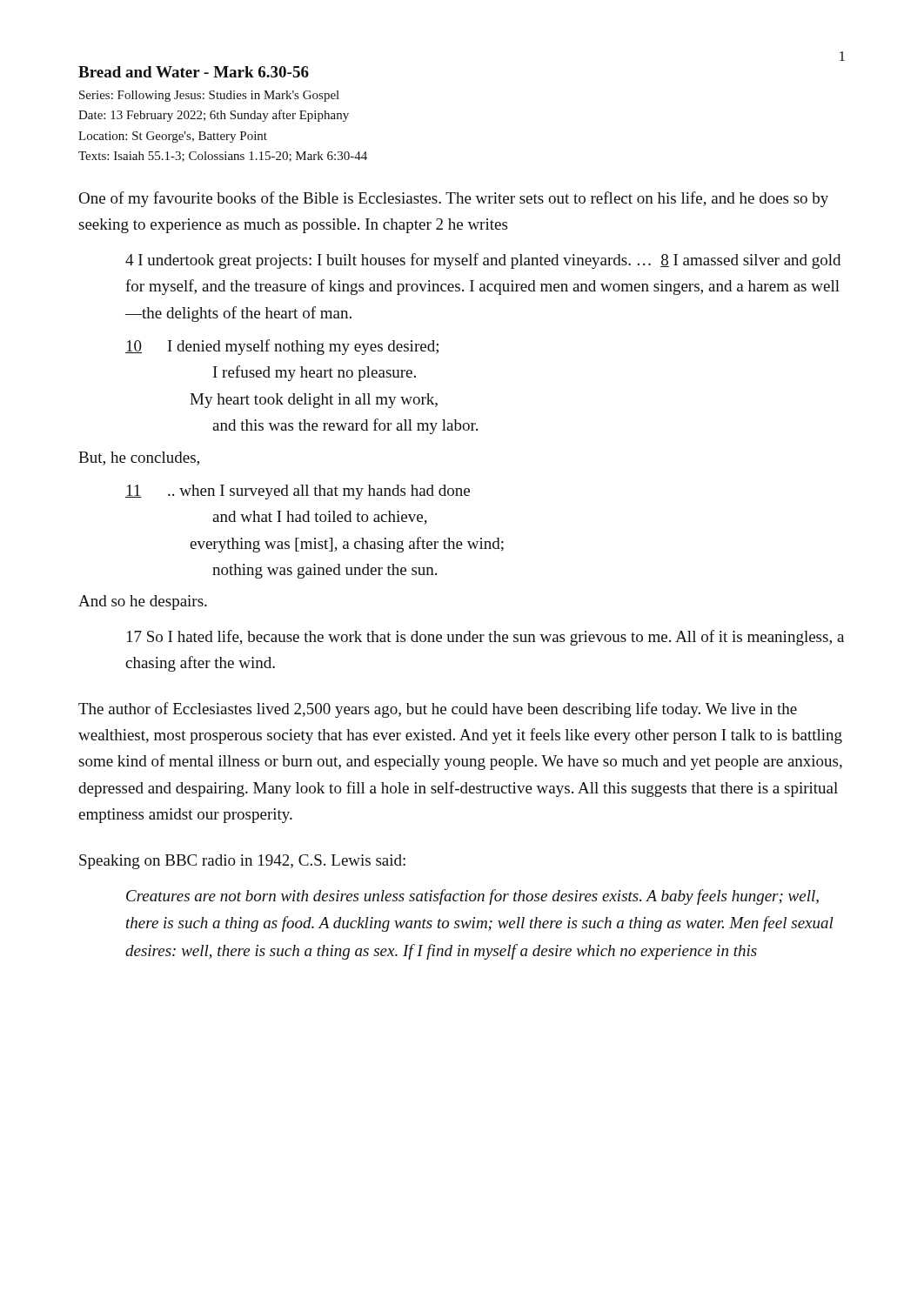This screenshot has height=1305, width=924.
Task: Point to the block beginning "Creatures are not born with desires unless"
Action: pyautogui.click(x=486, y=923)
